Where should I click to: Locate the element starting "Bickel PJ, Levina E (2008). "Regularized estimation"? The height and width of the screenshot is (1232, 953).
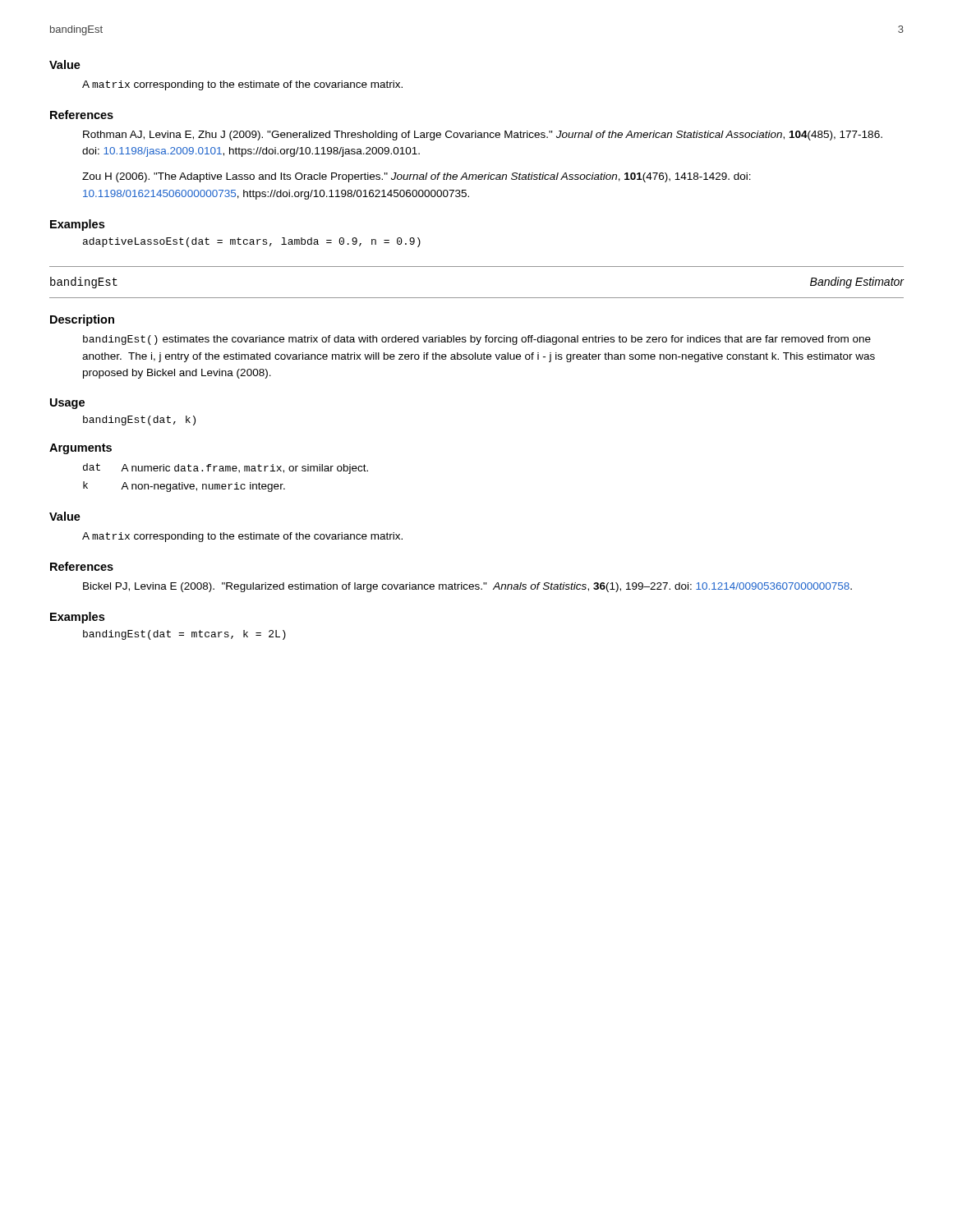coord(467,586)
